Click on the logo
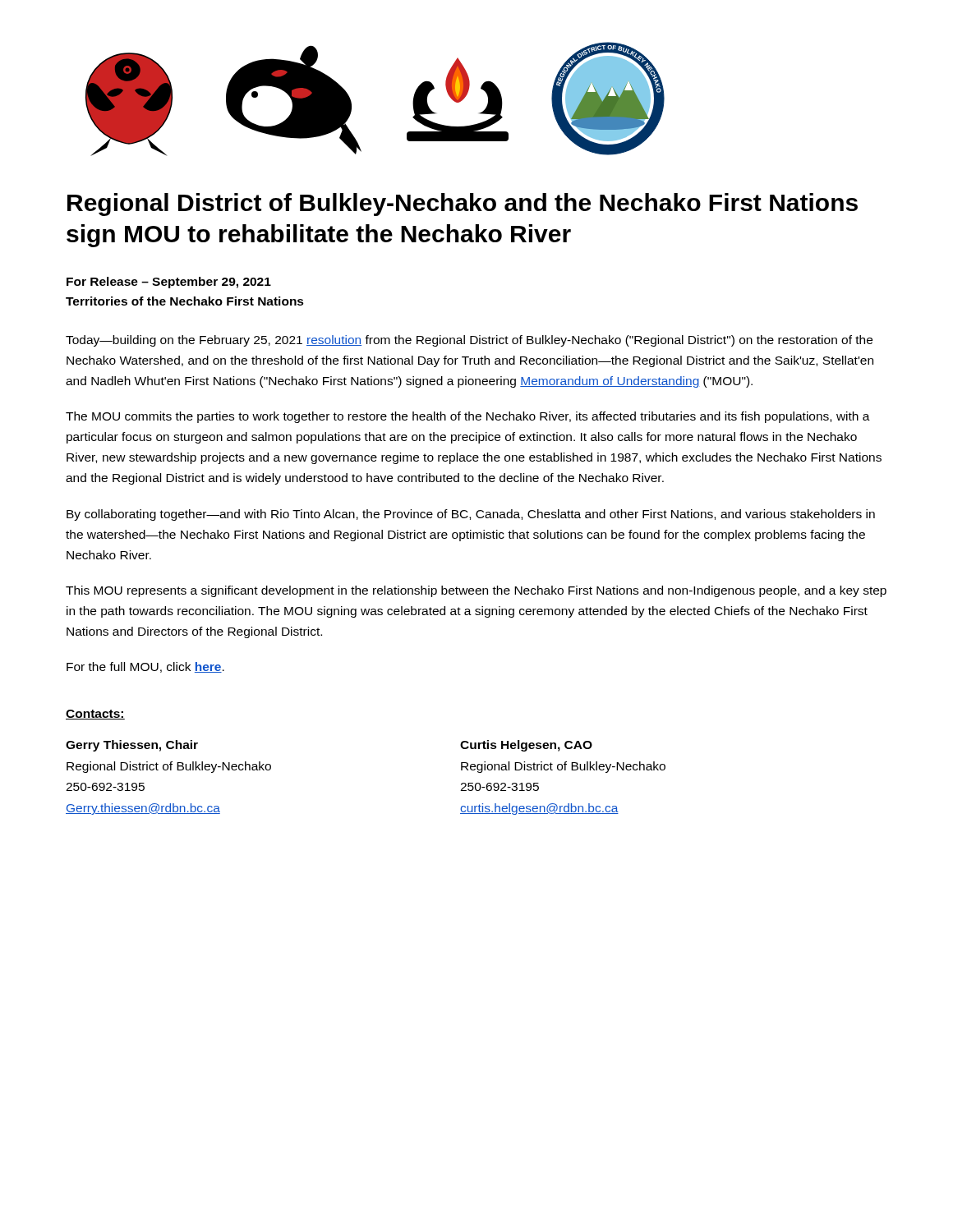Viewport: 953px width, 1232px height. (476, 99)
